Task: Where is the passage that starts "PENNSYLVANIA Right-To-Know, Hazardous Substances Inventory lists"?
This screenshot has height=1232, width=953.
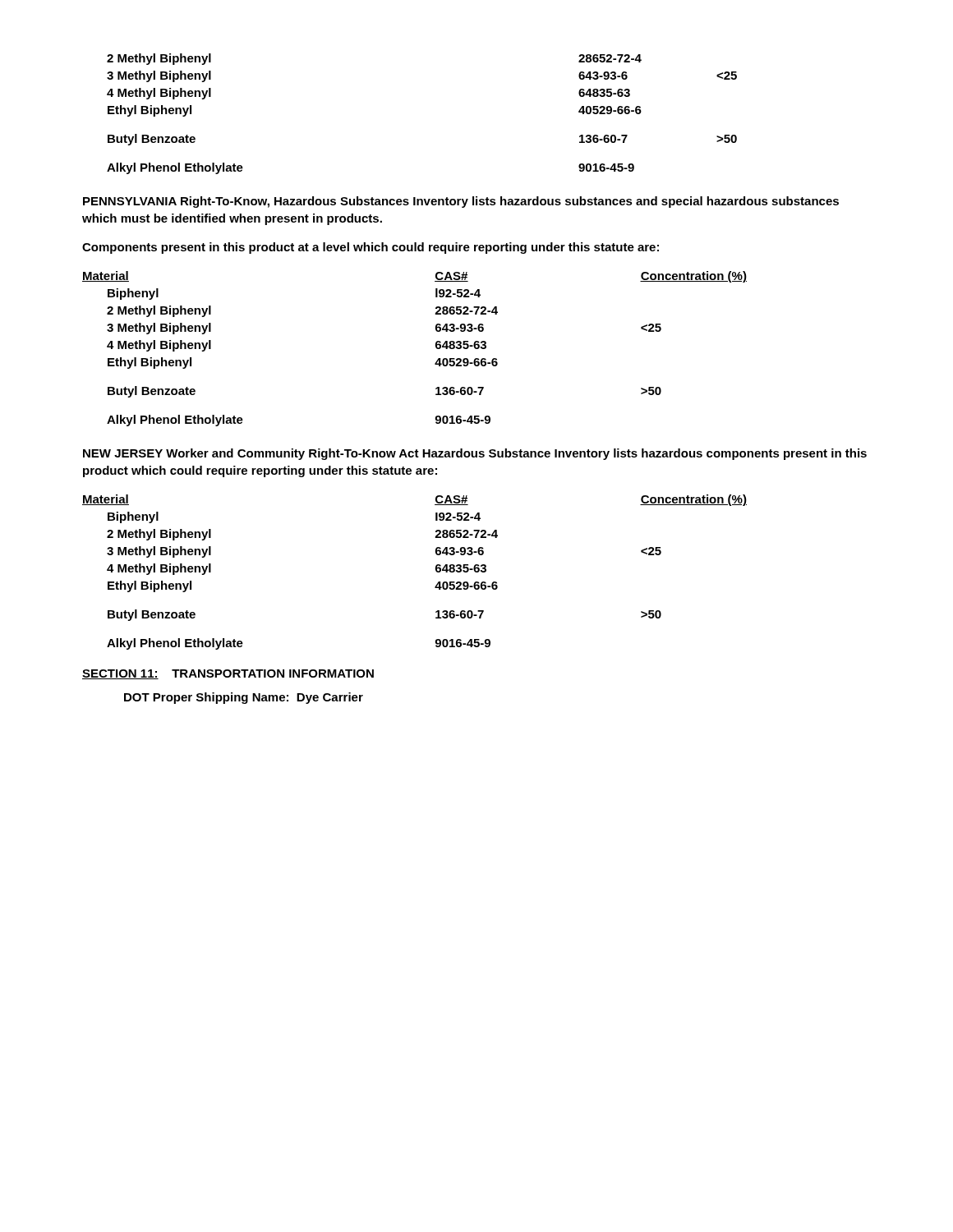Action: (x=461, y=209)
